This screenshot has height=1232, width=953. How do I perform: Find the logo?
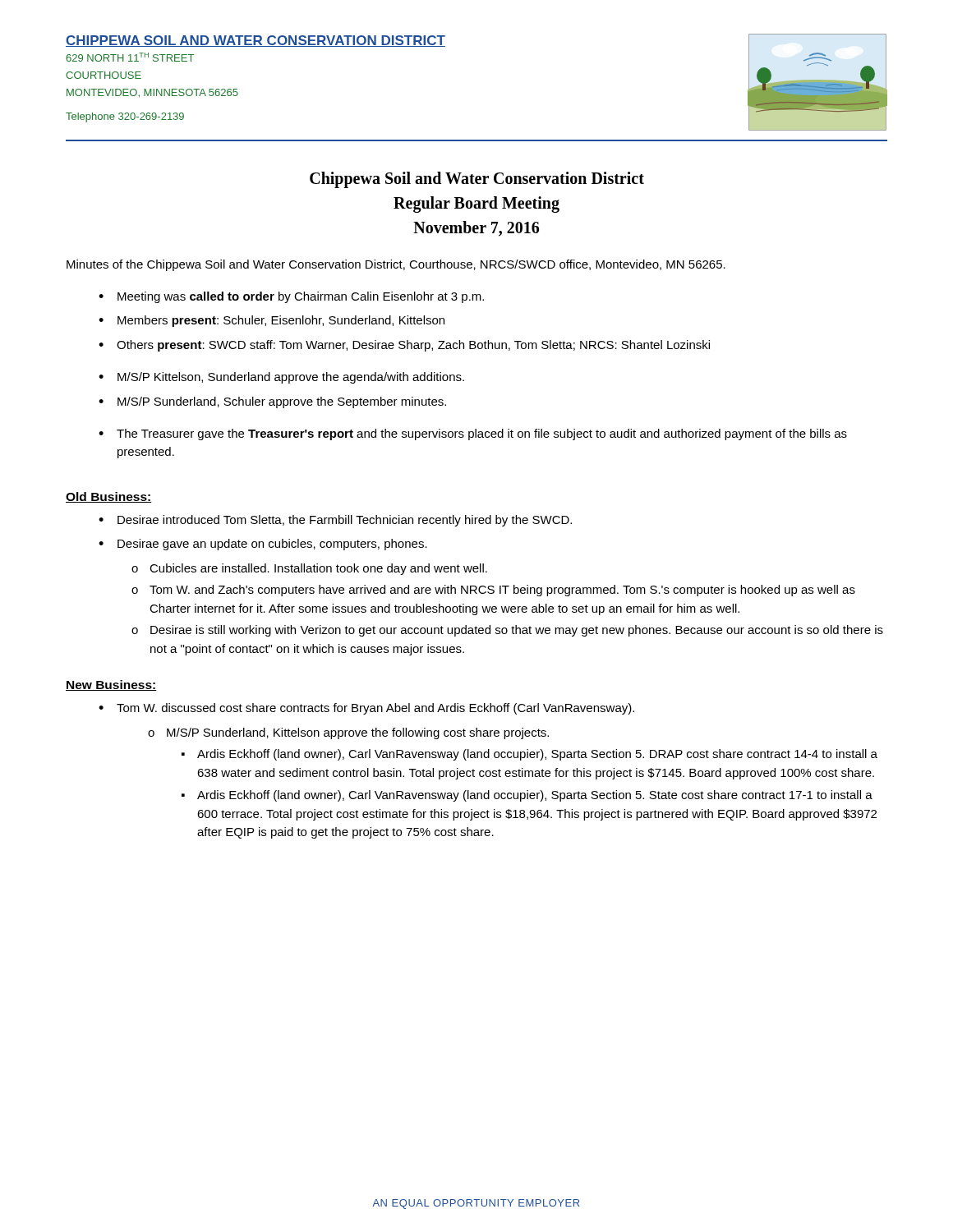817,82
